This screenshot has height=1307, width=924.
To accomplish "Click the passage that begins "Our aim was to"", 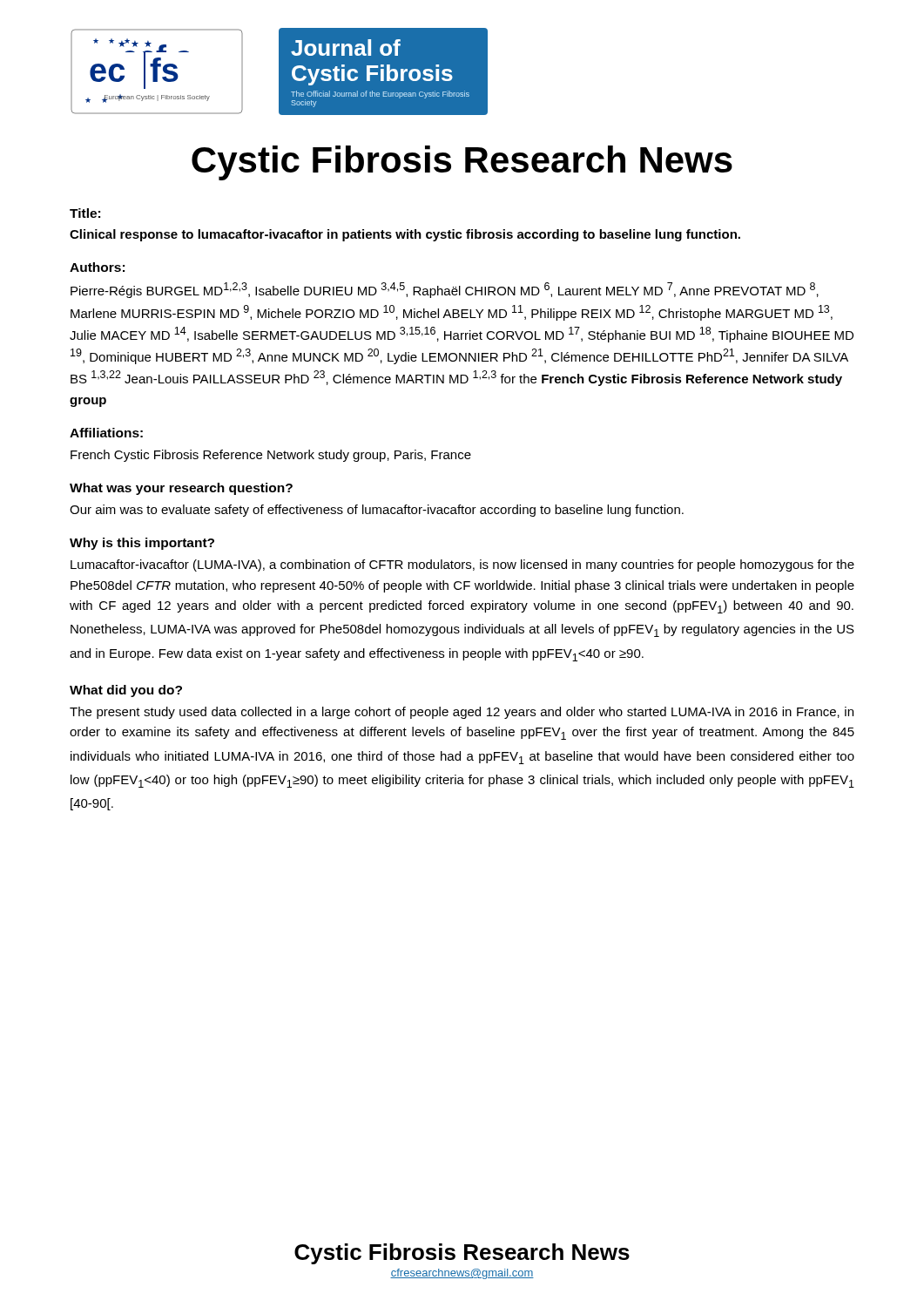I will click(377, 509).
